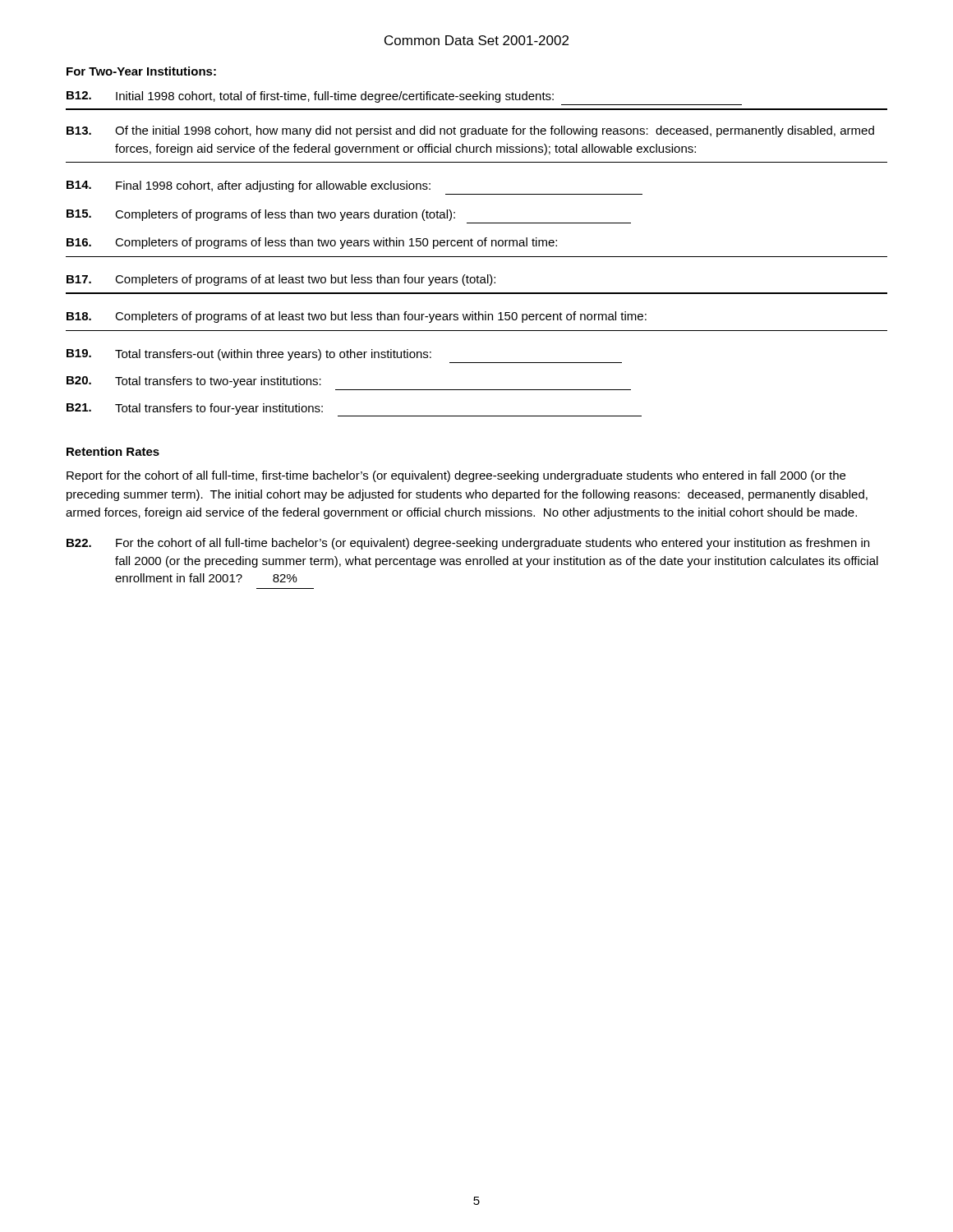This screenshot has width=953, height=1232.
Task: Find the text block that reads "B13. Of the initial 1998 cohort,"
Action: [x=476, y=139]
